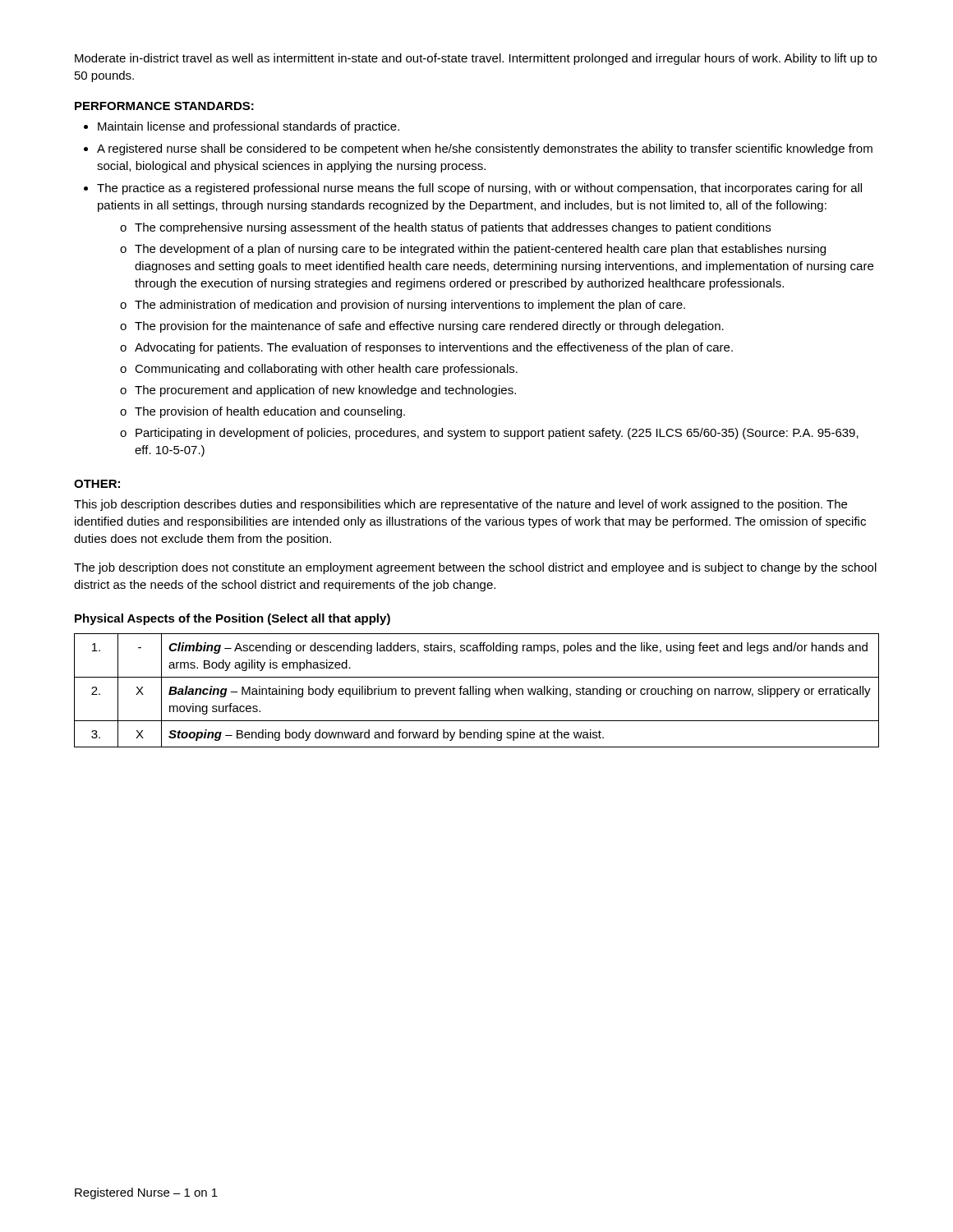Locate the passage starting "Physical Aspects of the"
Image resolution: width=953 pixels, height=1232 pixels.
click(232, 618)
